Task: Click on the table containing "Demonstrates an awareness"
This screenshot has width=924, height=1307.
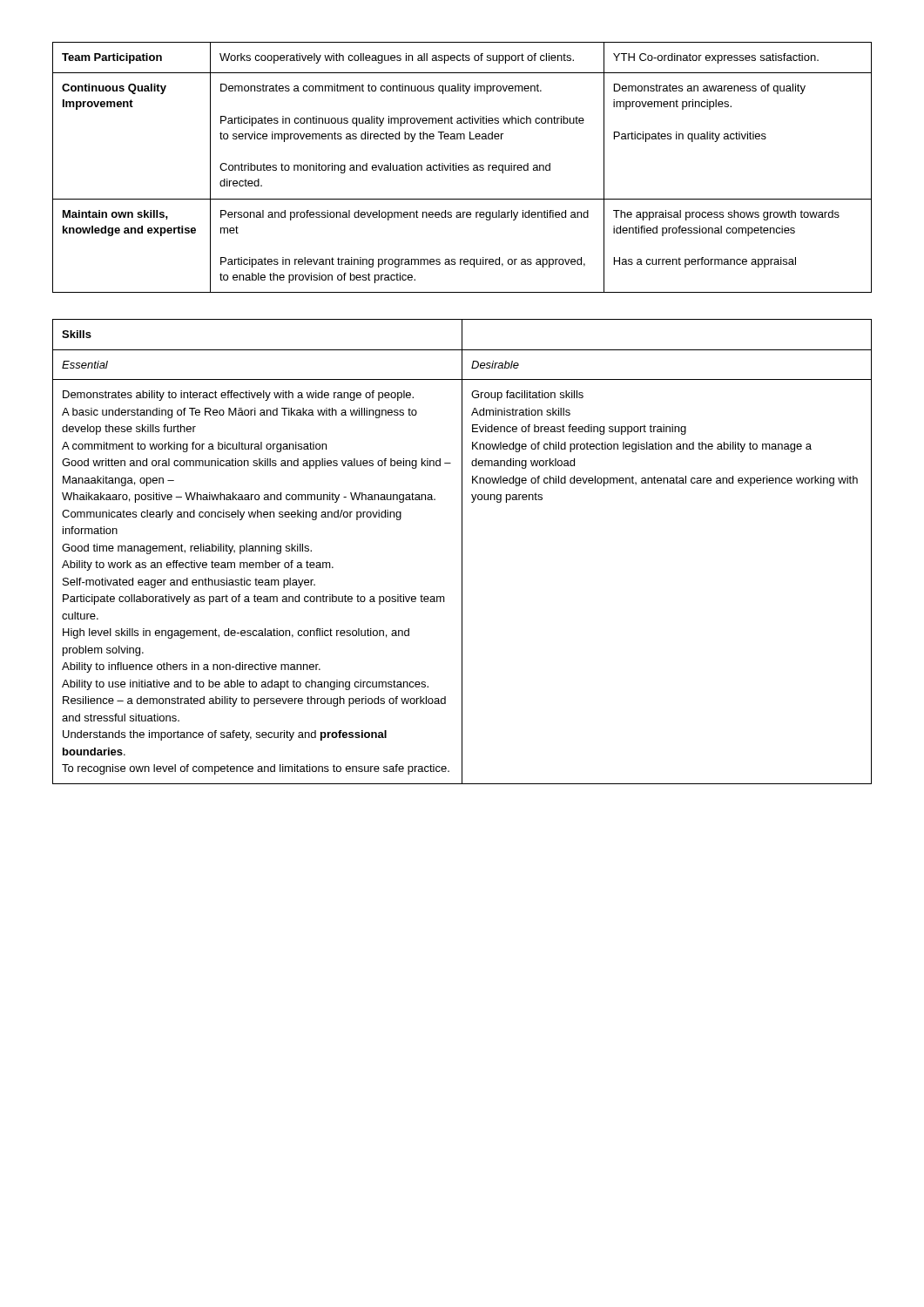Action: (462, 167)
